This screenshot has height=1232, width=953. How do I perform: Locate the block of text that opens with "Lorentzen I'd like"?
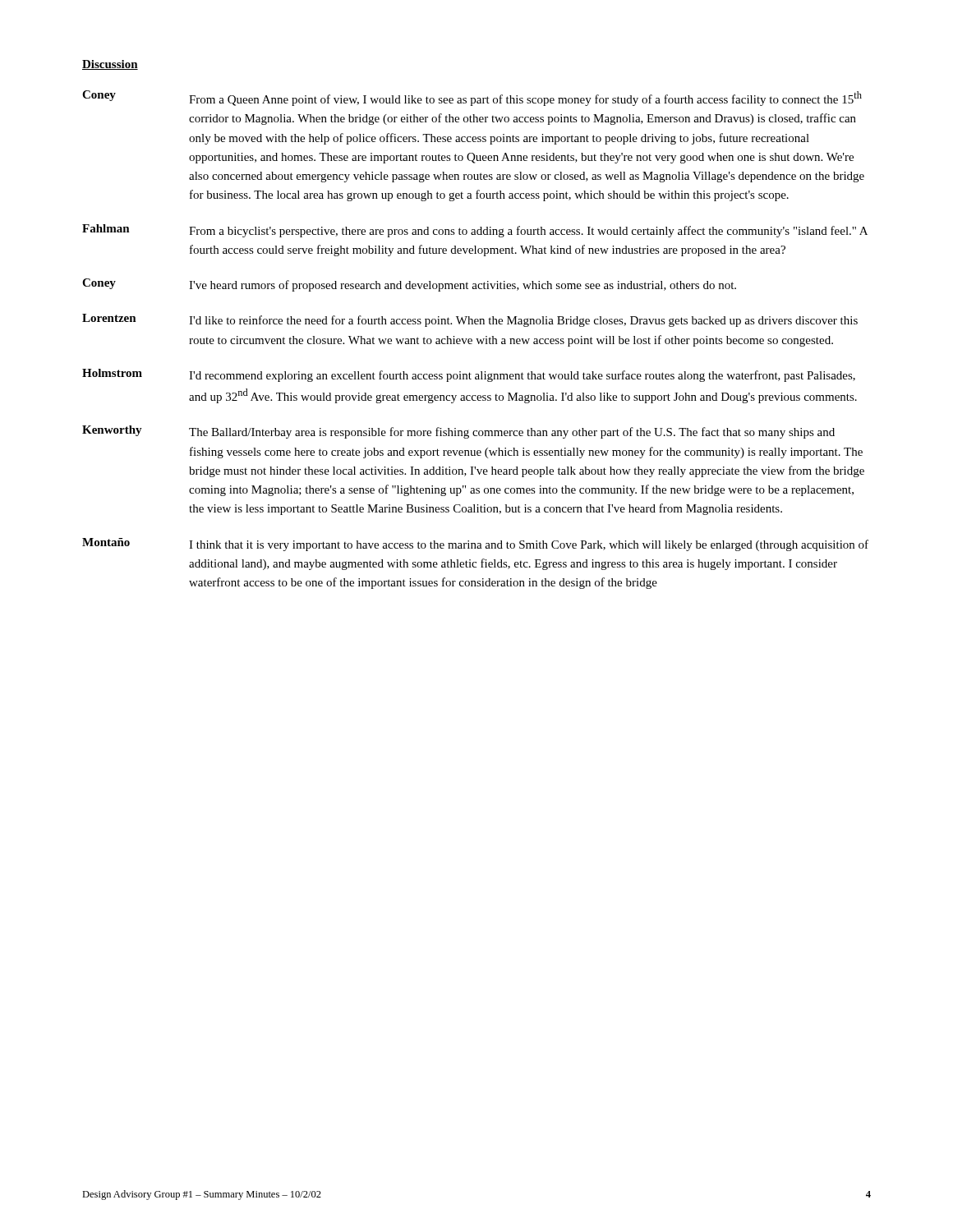[x=476, y=331]
